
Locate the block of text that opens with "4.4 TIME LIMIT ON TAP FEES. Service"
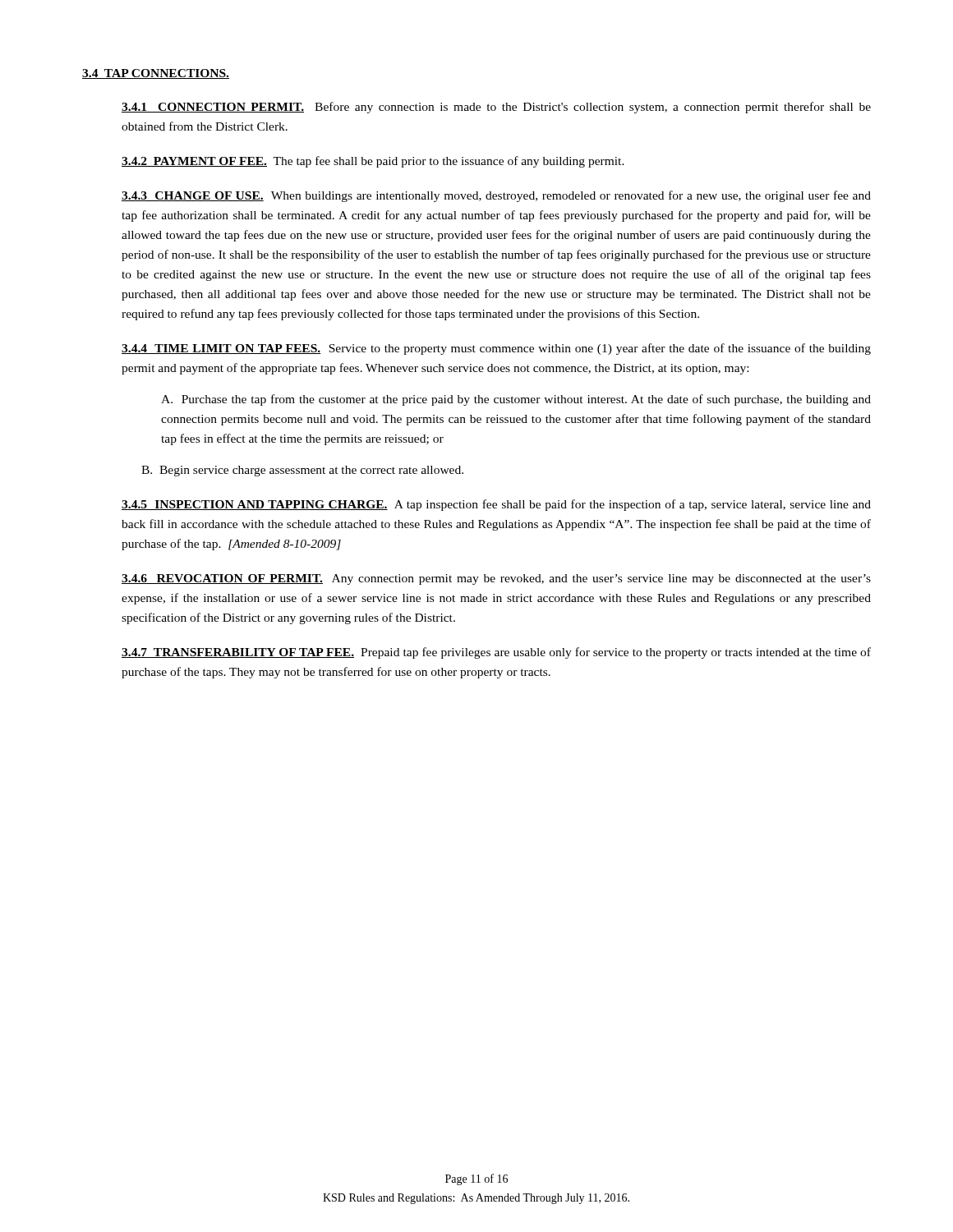click(496, 358)
